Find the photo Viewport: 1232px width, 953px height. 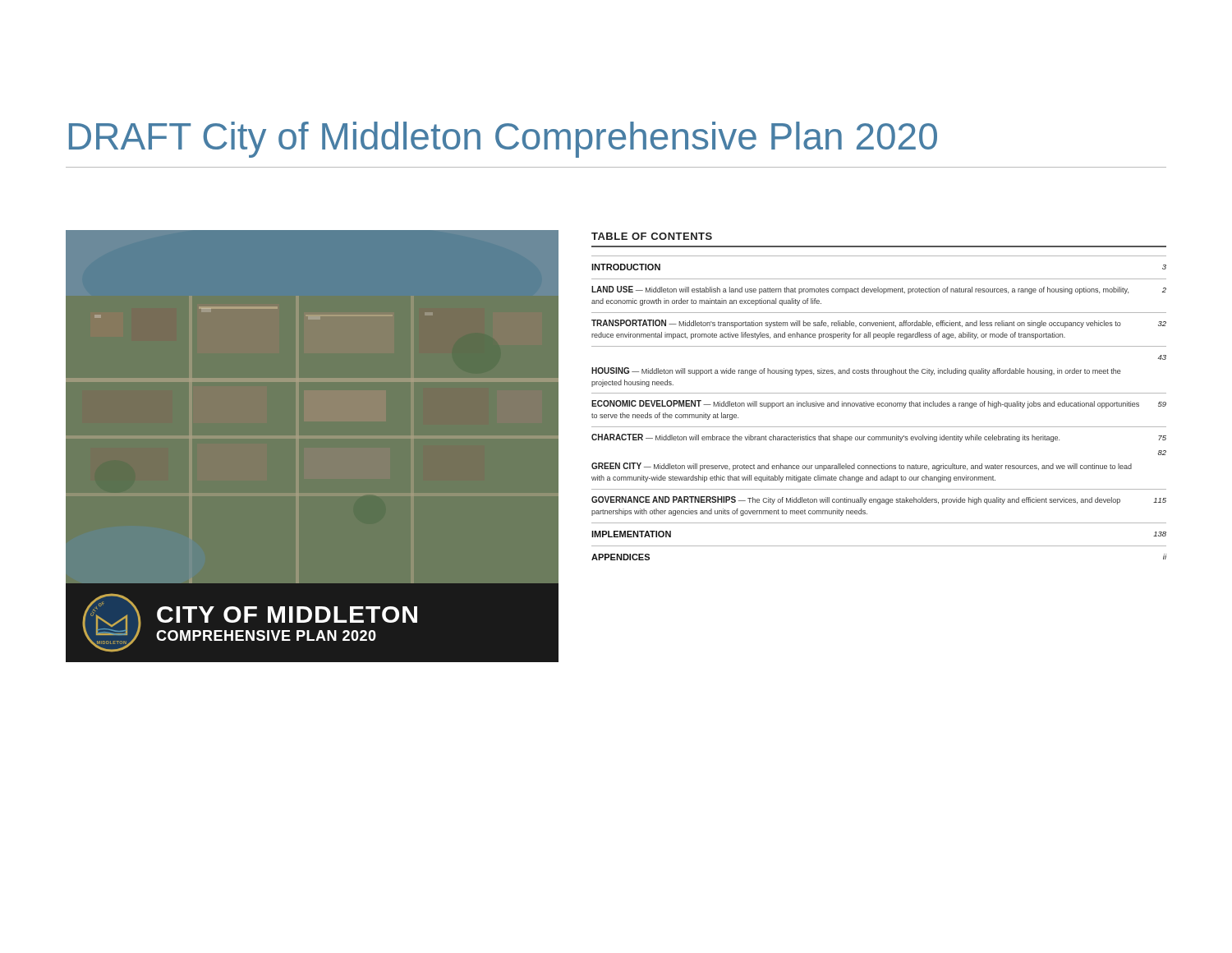click(x=312, y=407)
